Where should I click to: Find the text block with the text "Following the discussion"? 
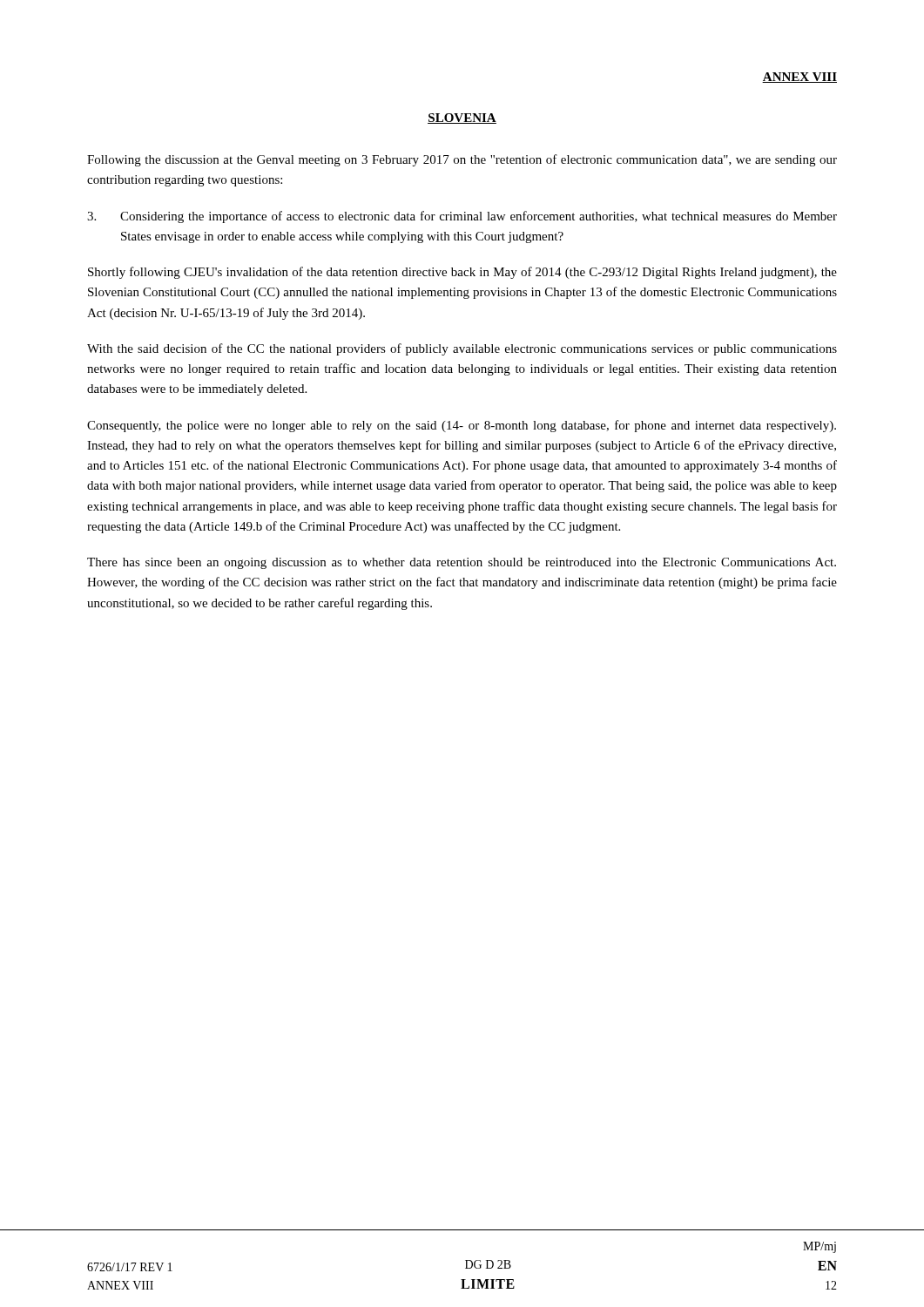tap(462, 170)
